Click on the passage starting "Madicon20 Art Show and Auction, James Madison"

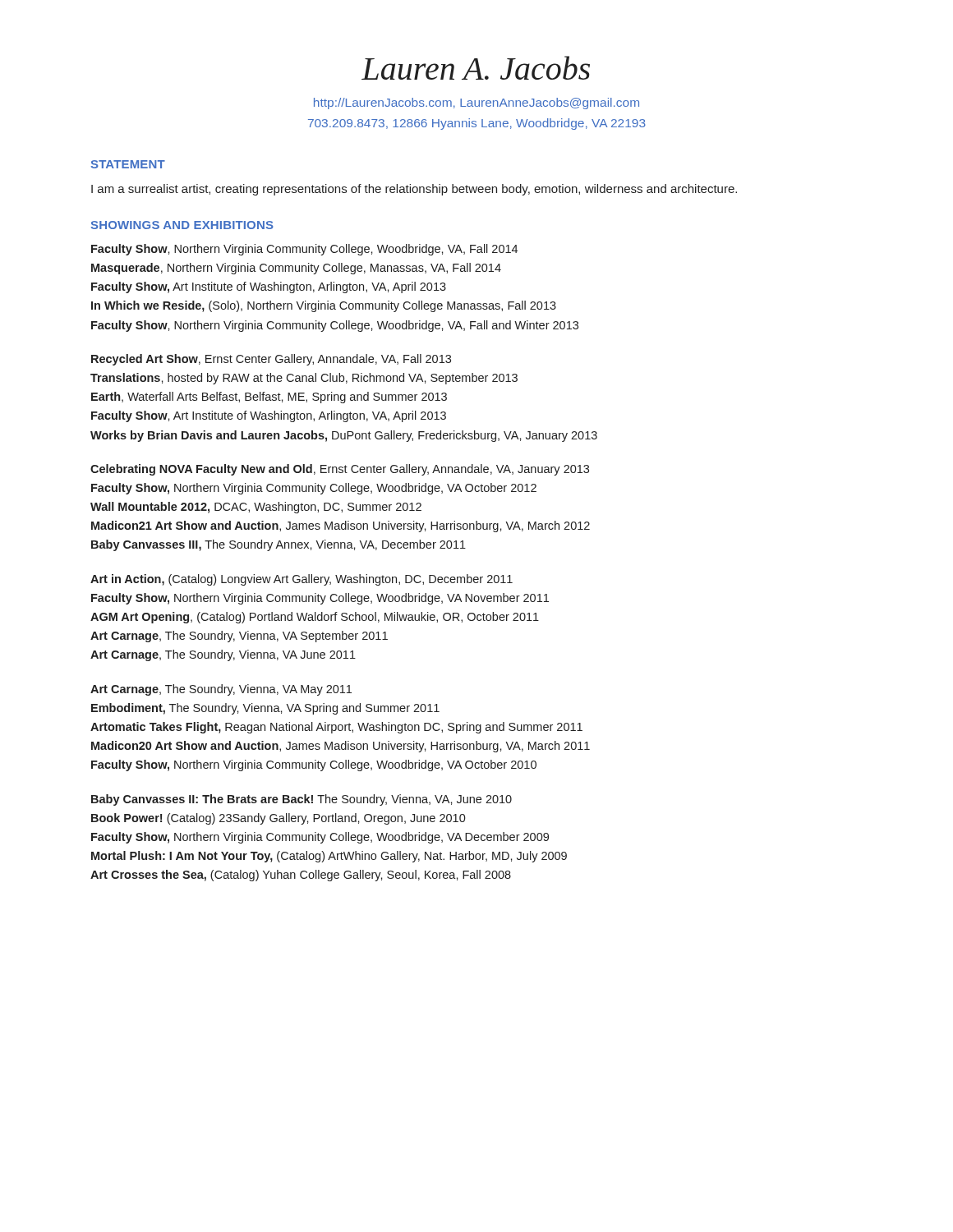(x=340, y=746)
